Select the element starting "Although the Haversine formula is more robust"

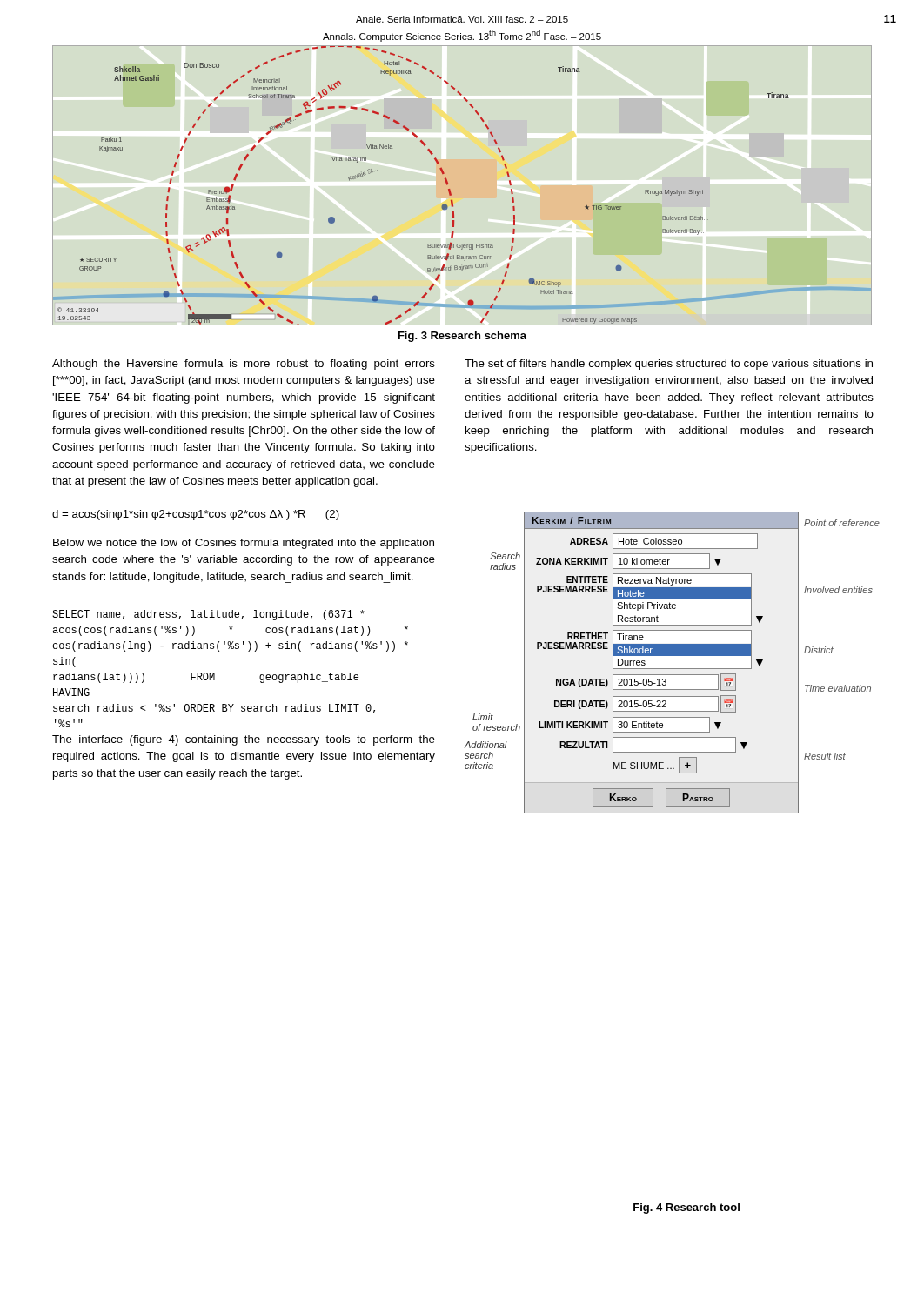244,422
